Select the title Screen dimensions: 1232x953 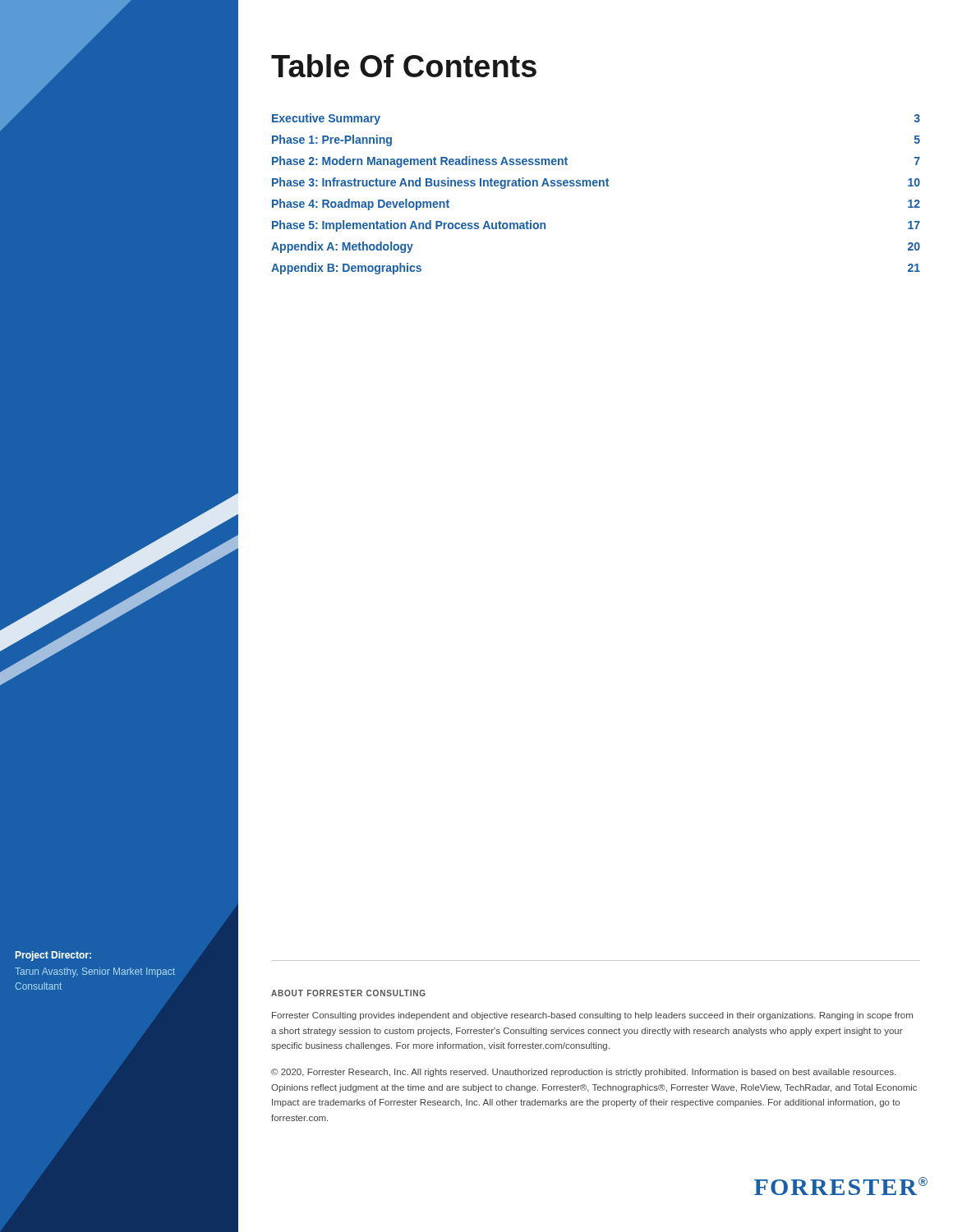click(404, 67)
